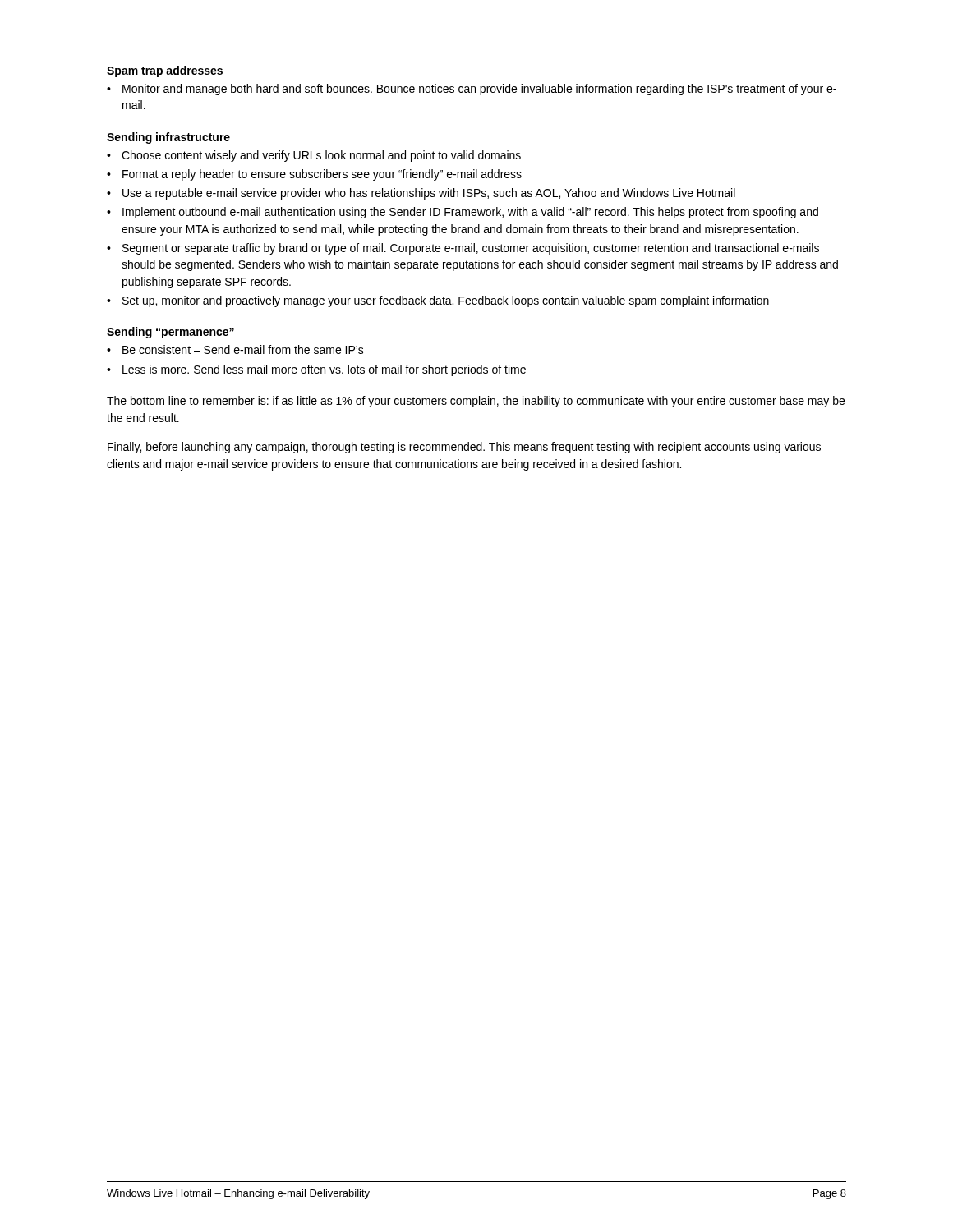Click on the text starting "• Use a reputable e-mail"

coord(476,193)
